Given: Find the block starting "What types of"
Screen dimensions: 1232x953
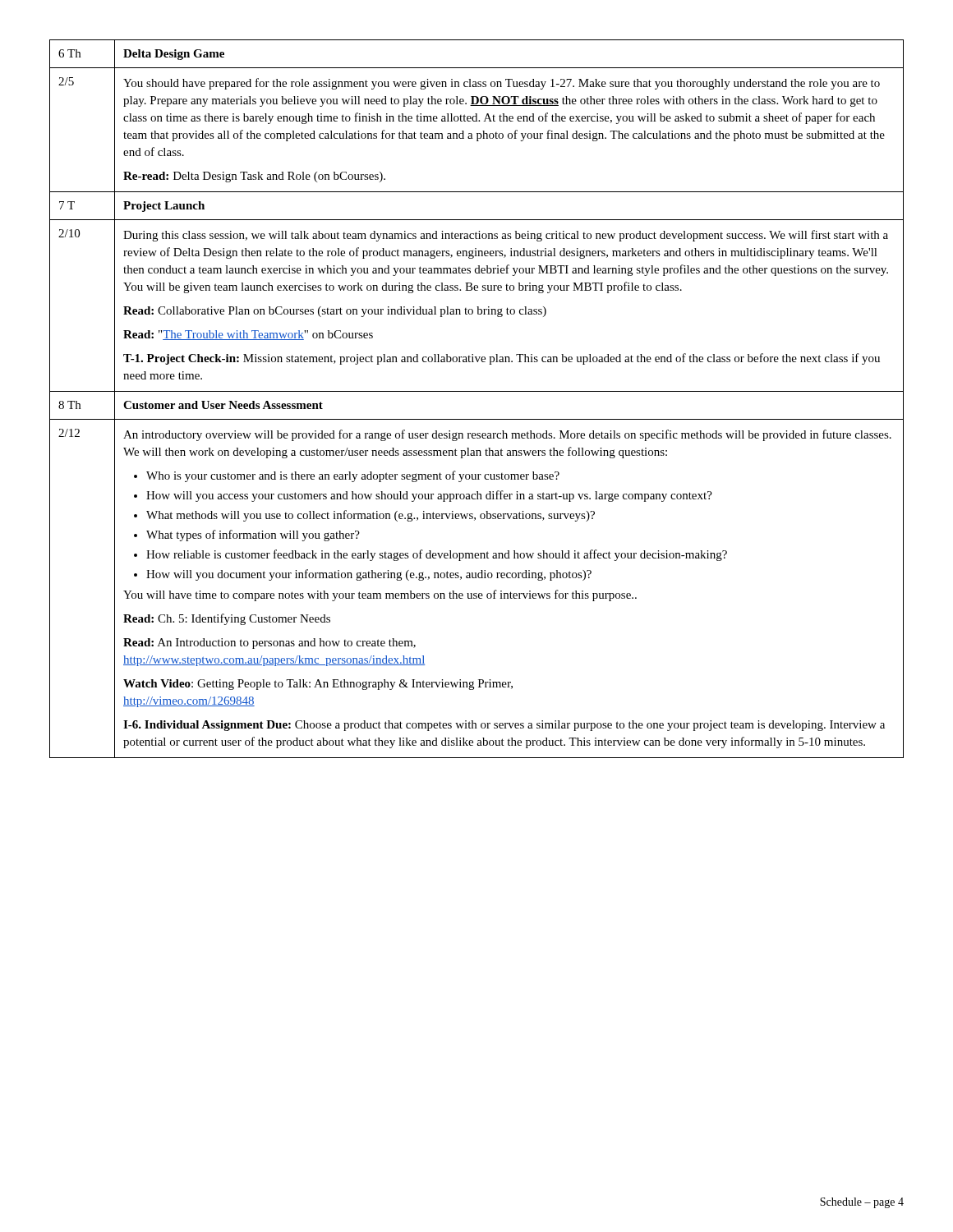Looking at the screenshot, I should pos(253,535).
